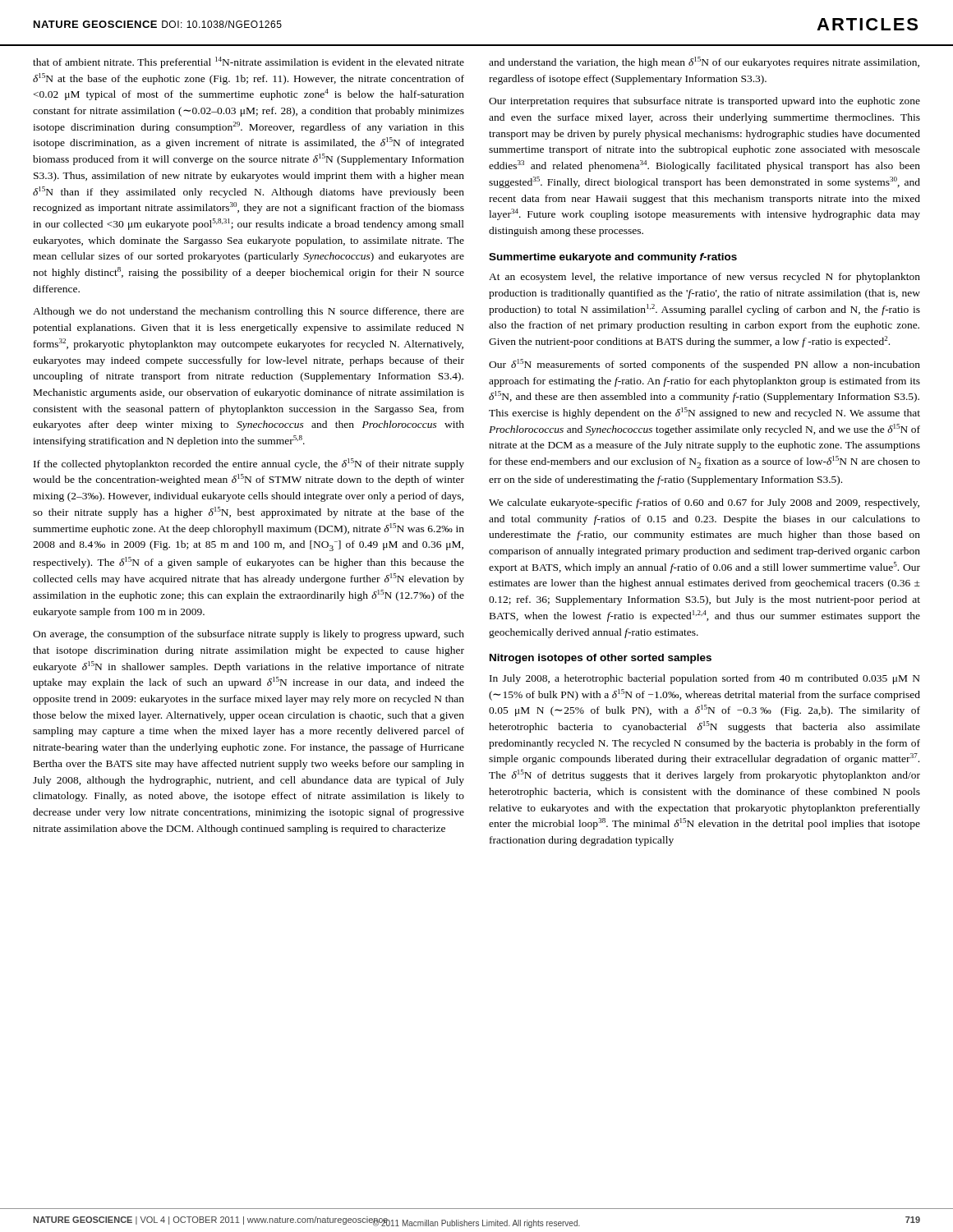Select the section header that reads "Nitrogen isotopes of other sorted samples"
This screenshot has height=1232, width=953.
(x=600, y=658)
